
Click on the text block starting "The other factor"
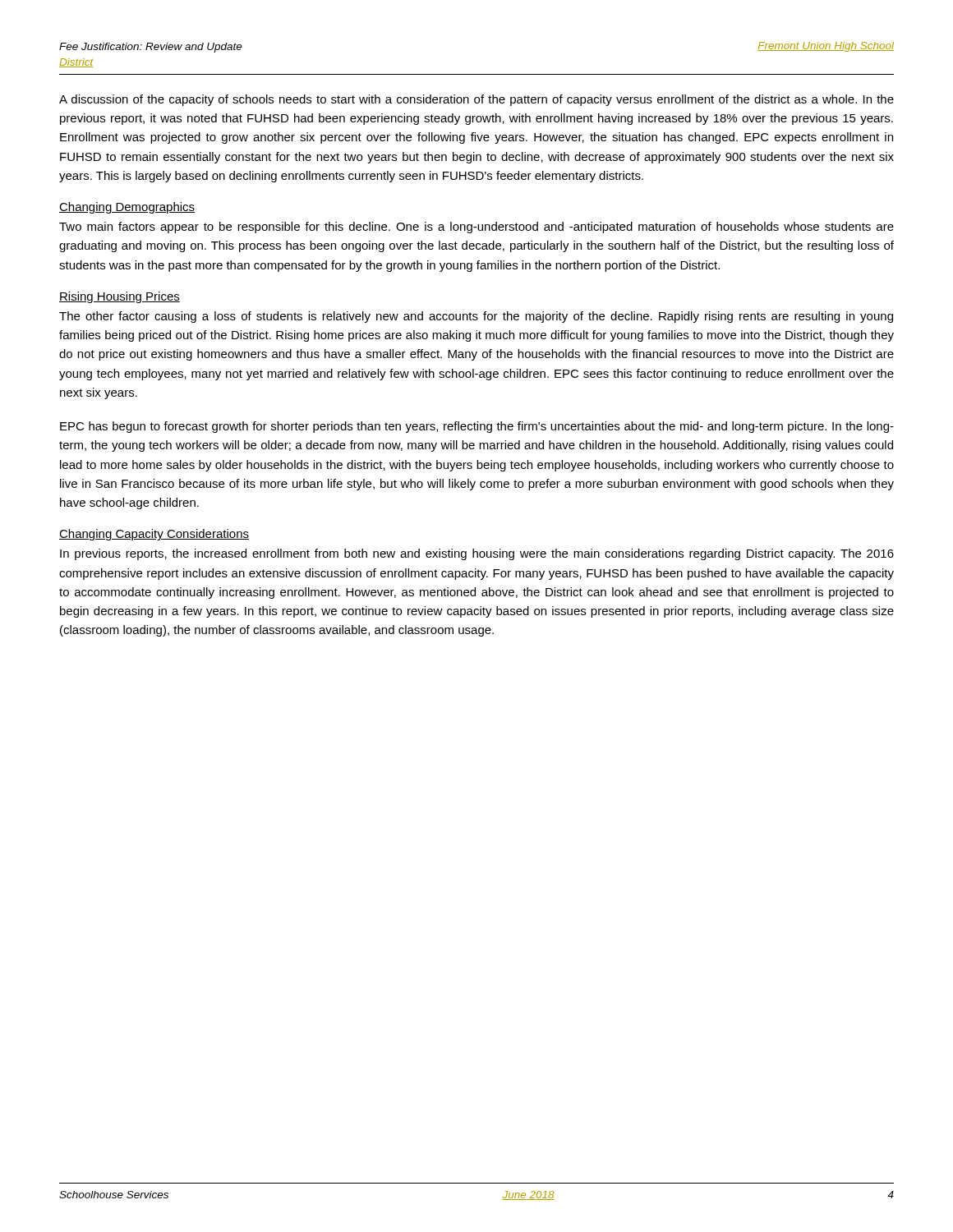(476, 354)
